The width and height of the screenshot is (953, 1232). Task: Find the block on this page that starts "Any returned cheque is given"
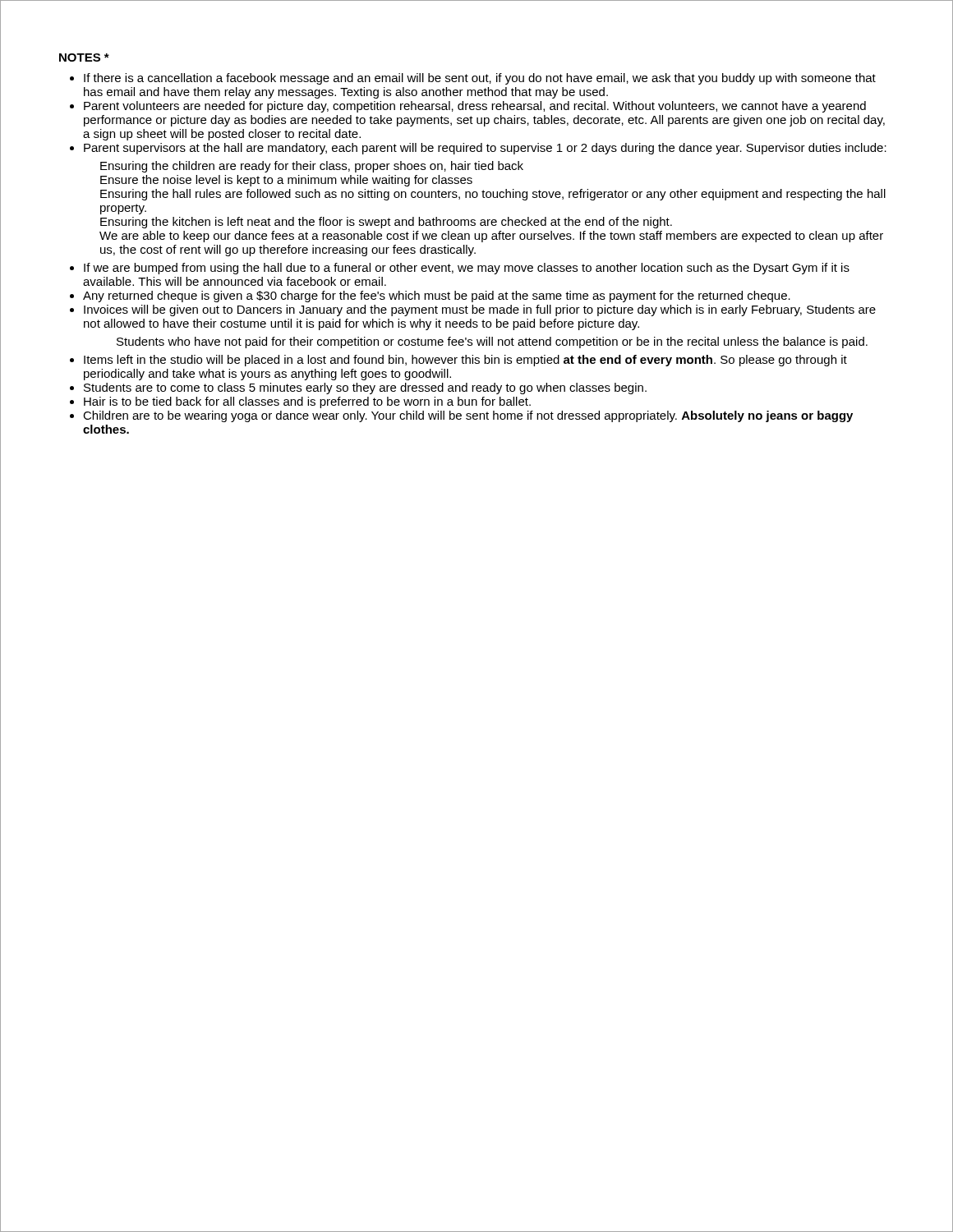point(489,295)
